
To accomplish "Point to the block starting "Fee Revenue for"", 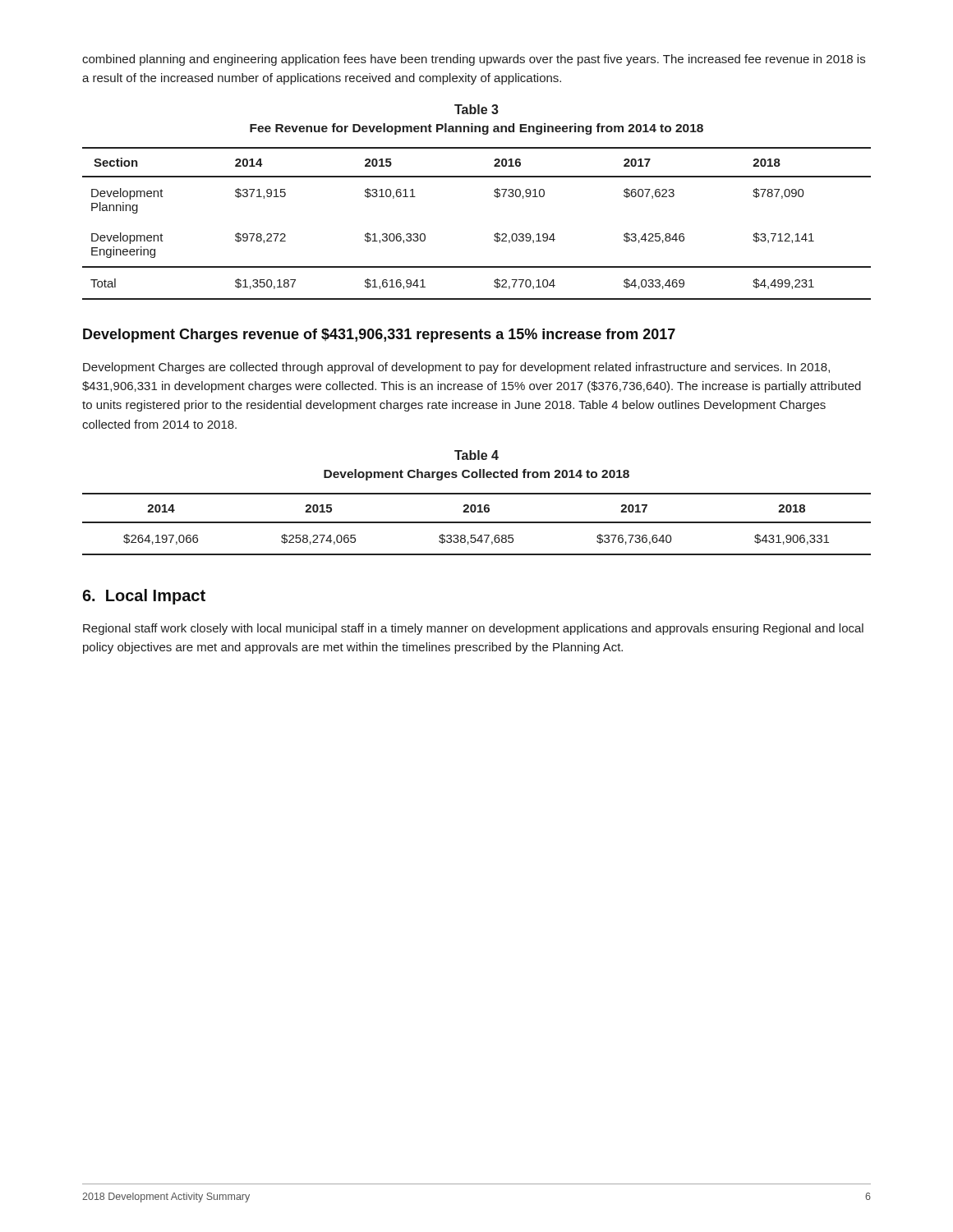I will pyautogui.click(x=476, y=127).
